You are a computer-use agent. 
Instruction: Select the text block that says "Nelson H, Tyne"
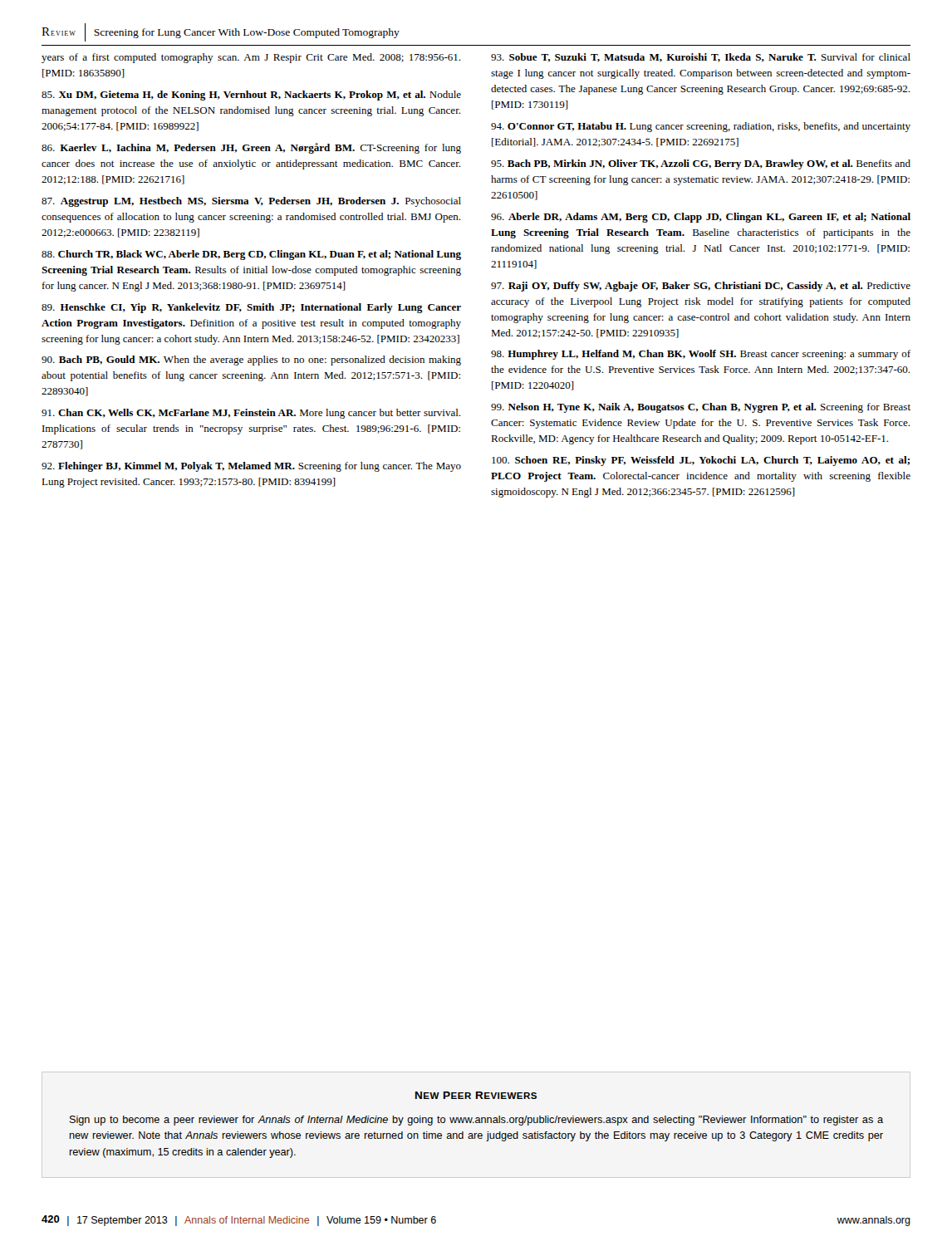point(701,423)
